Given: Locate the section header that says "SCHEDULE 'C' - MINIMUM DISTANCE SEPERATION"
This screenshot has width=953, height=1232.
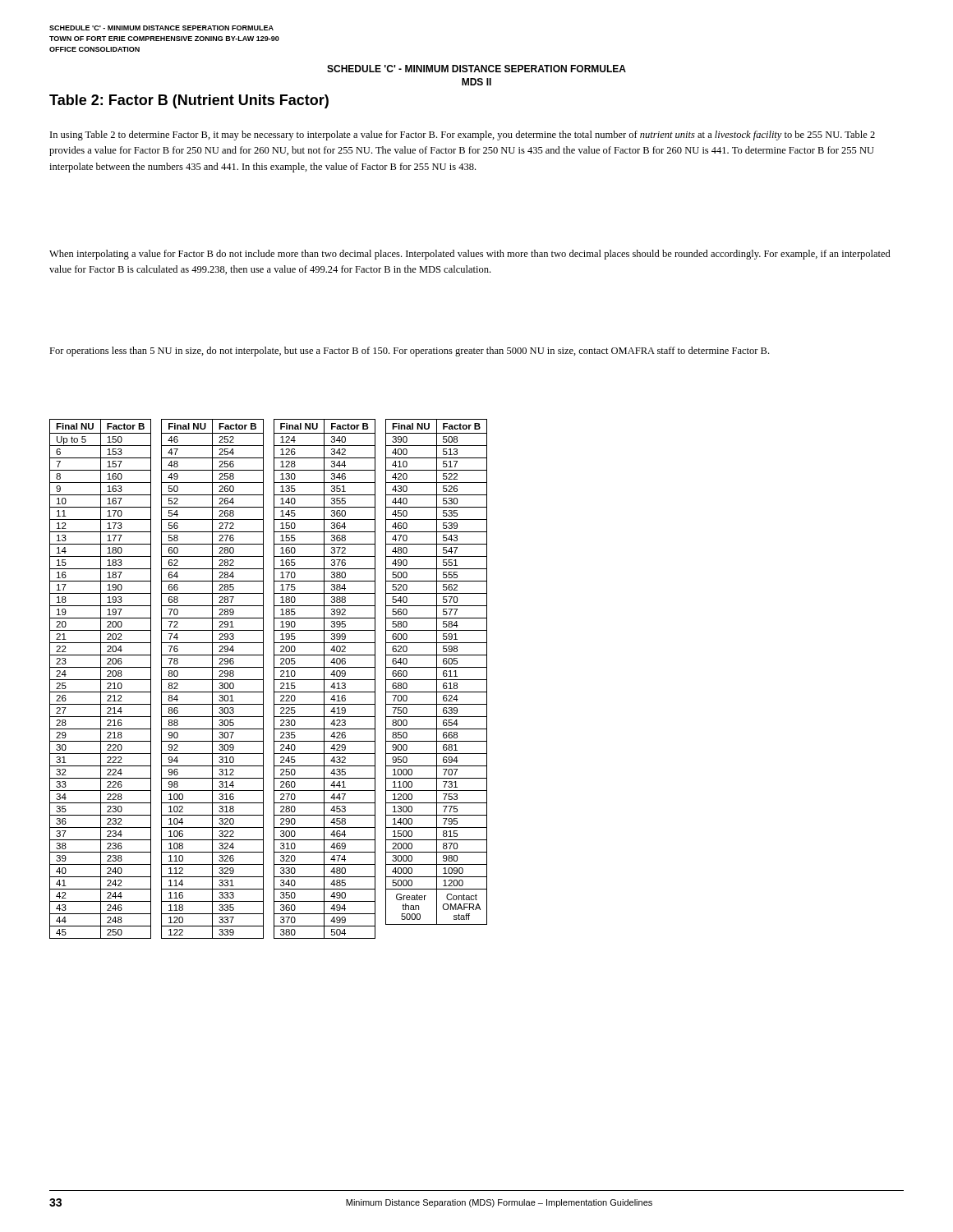Looking at the screenshot, I should pyautogui.click(x=476, y=75).
